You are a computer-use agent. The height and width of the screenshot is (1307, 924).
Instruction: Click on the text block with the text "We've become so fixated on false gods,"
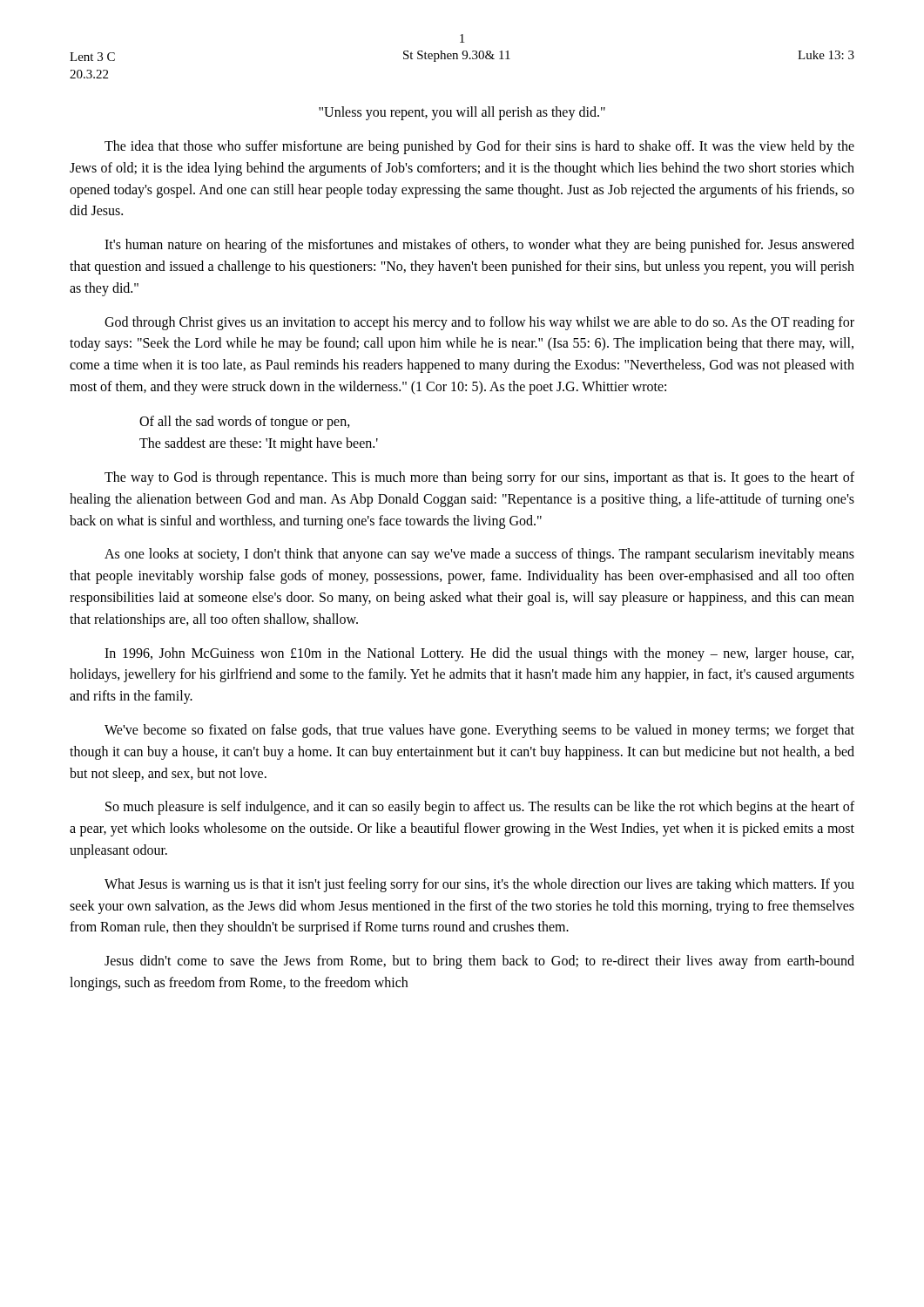(x=462, y=751)
